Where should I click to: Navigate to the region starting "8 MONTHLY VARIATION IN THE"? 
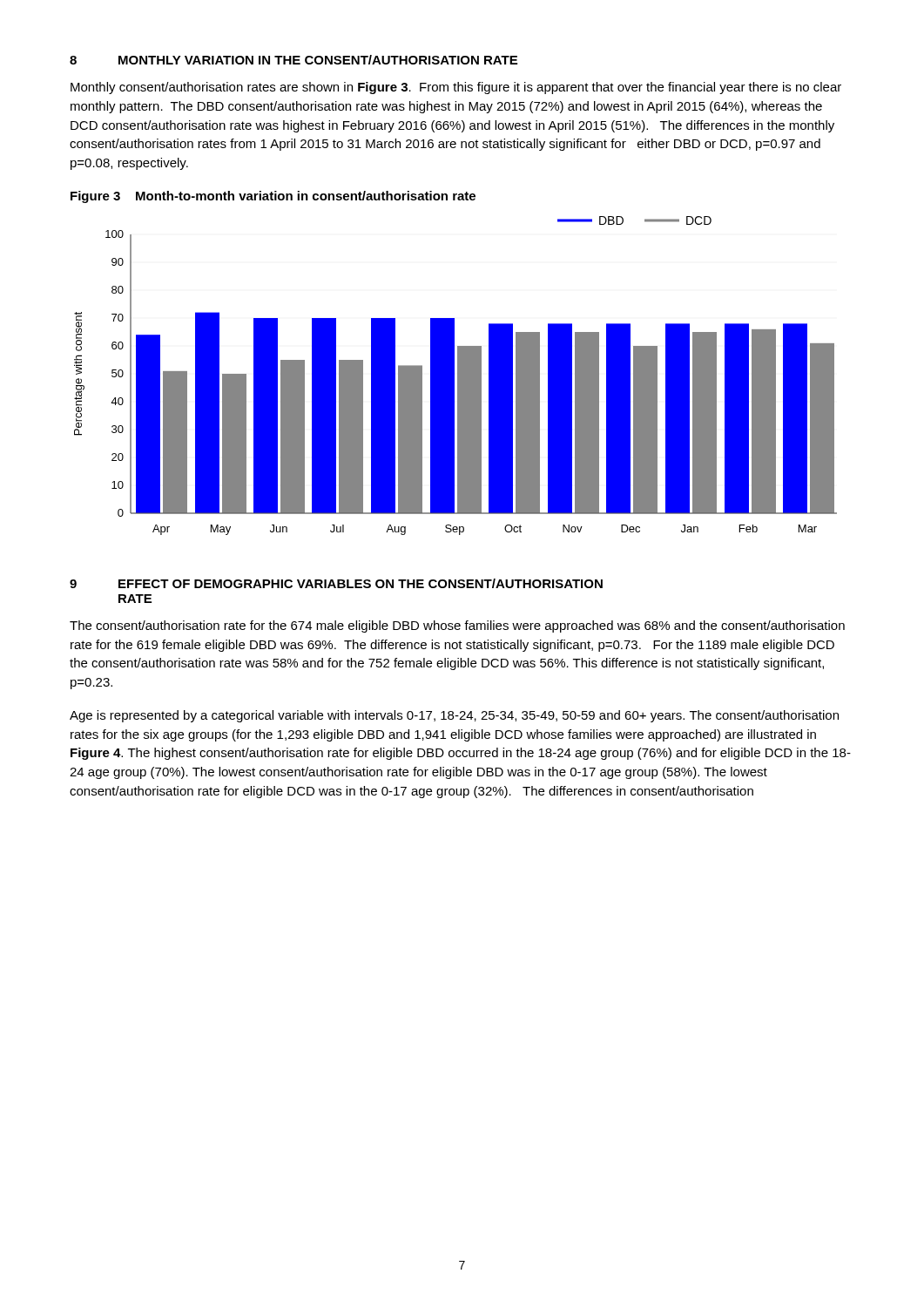[294, 60]
